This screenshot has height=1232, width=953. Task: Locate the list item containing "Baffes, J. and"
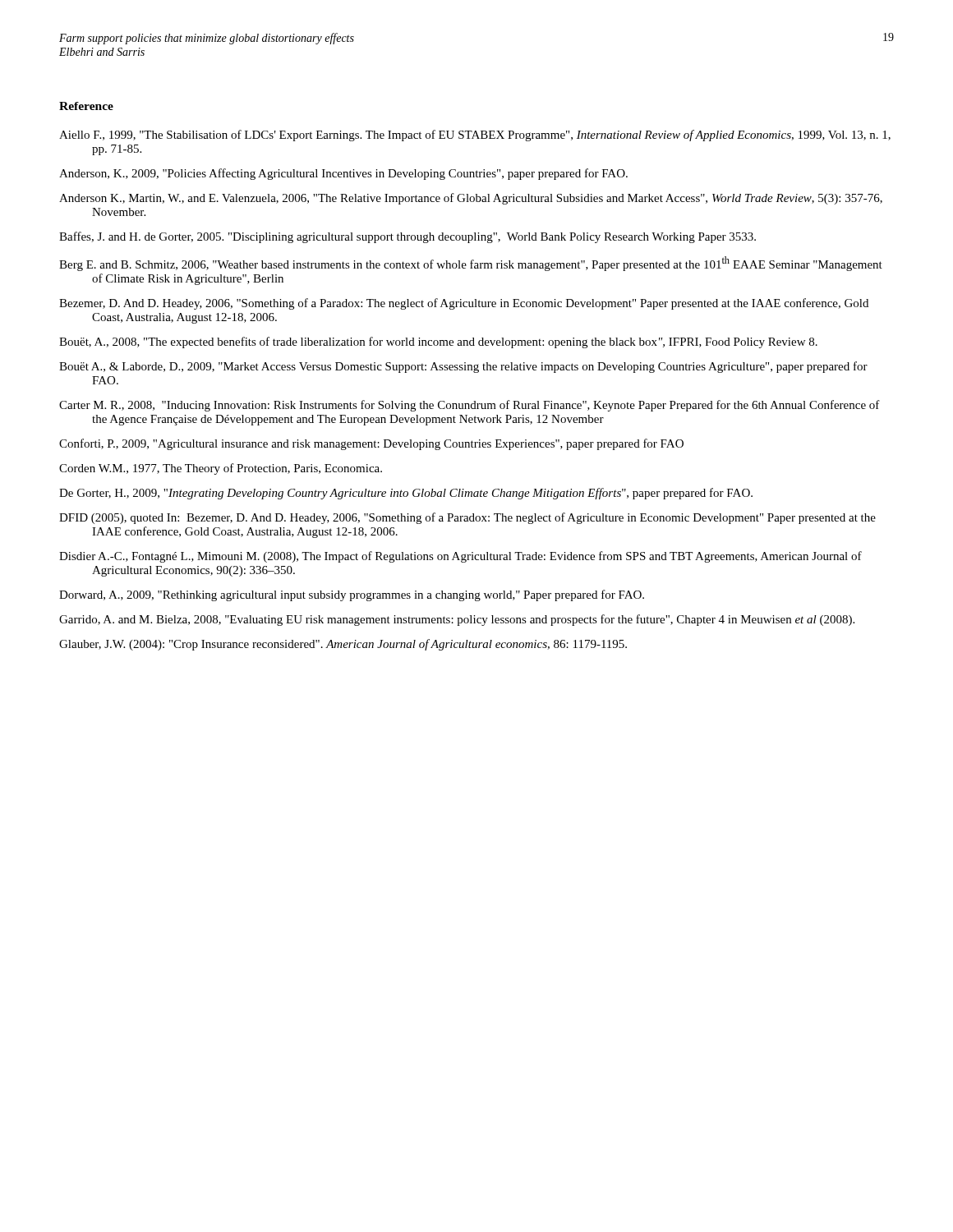point(408,237)
